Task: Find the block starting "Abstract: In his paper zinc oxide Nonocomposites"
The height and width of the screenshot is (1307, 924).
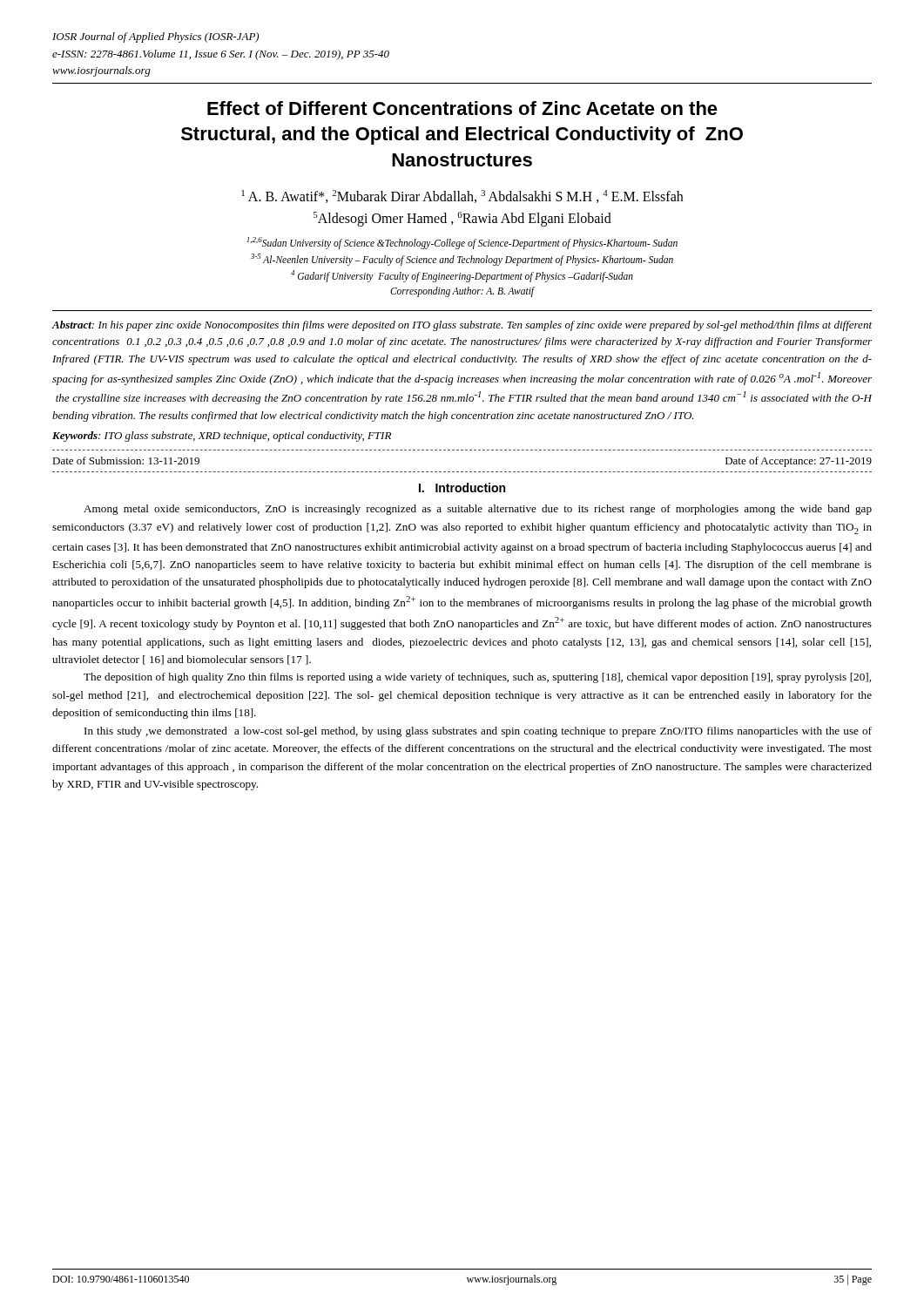Action: click(462, 370)
